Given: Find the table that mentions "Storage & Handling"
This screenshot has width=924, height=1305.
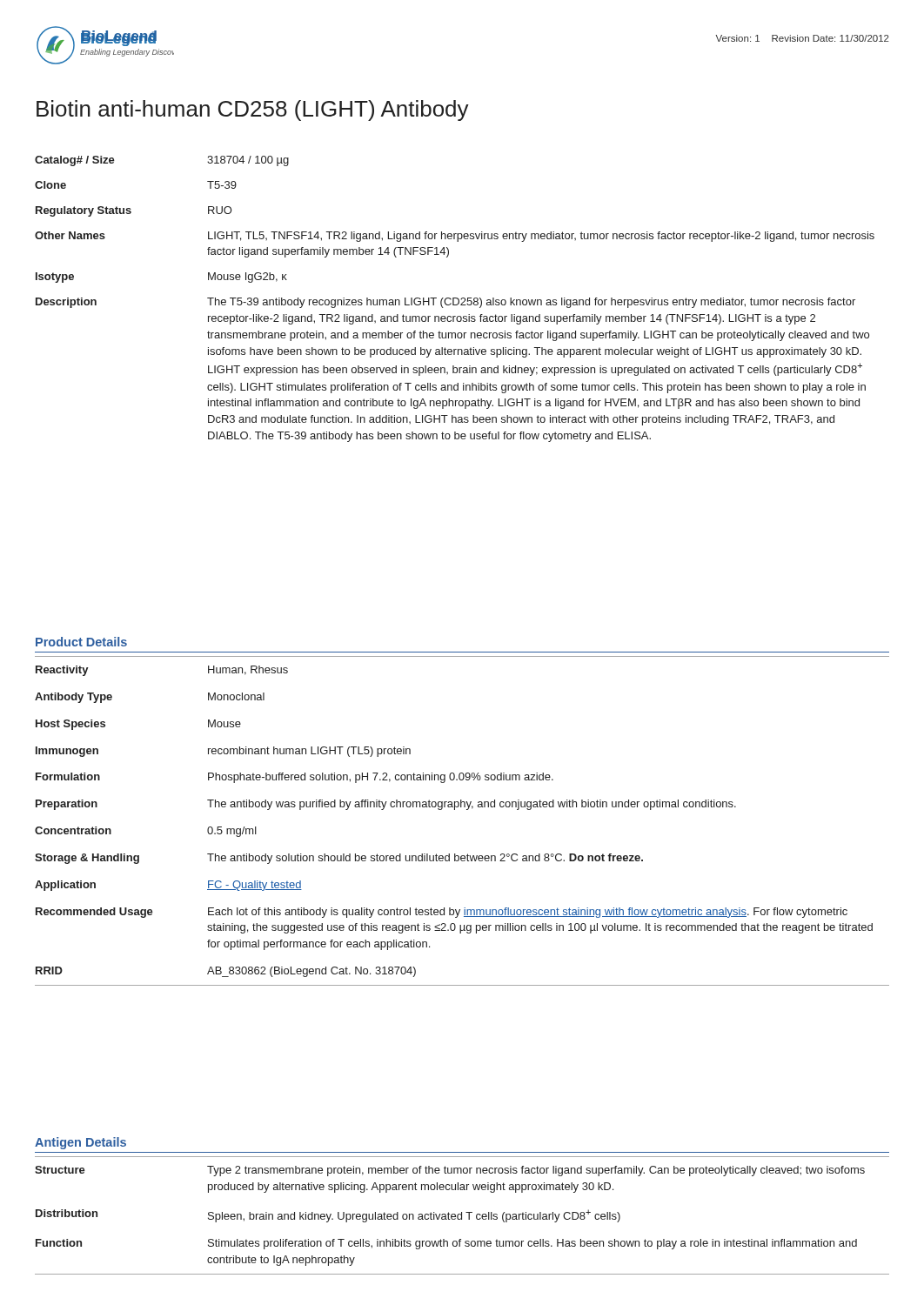Looking at the screenshot, I should pos(462,821).
